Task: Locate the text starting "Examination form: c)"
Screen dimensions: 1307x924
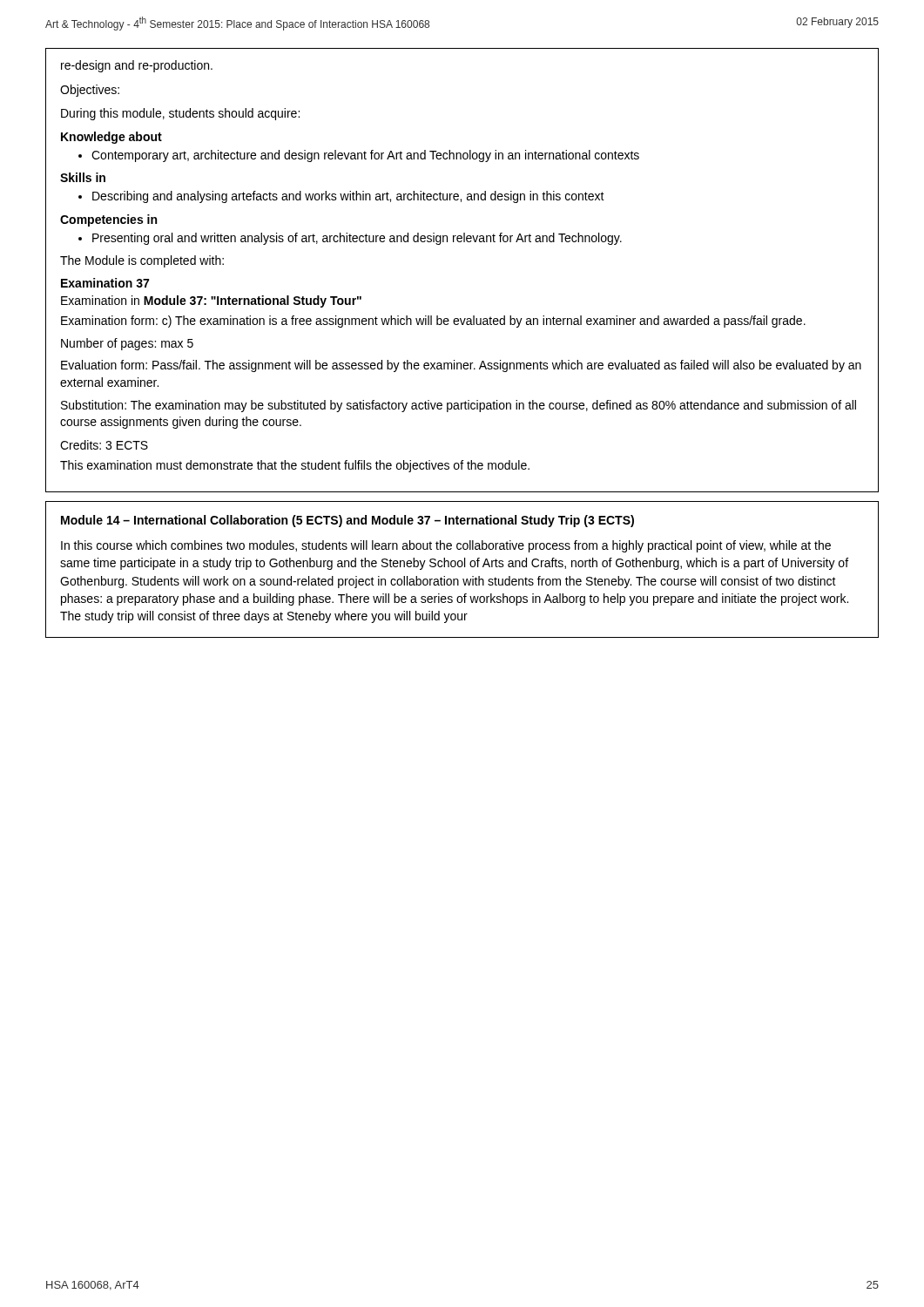Action: (433, 321)
